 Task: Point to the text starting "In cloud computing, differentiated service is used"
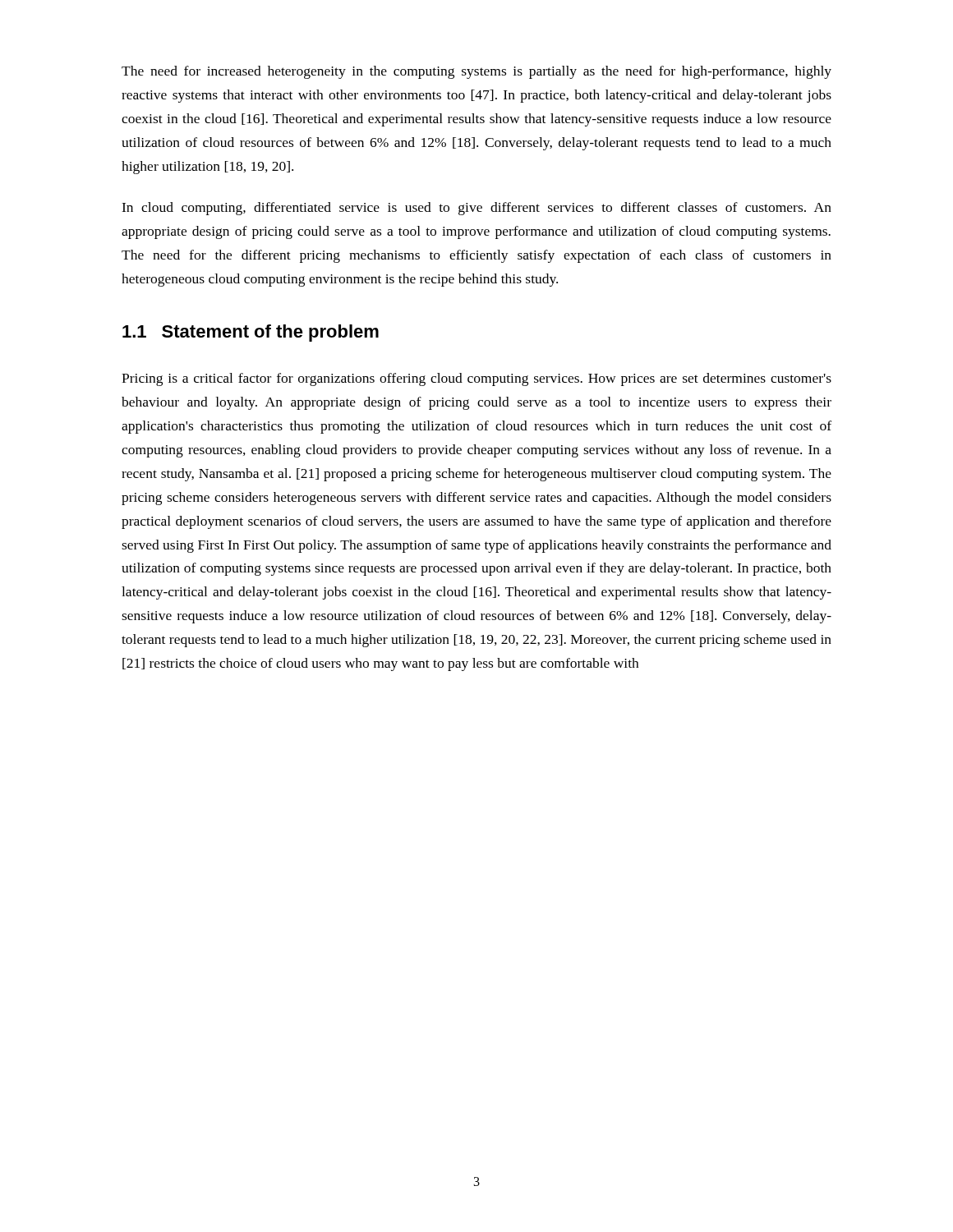pos(476,243)
